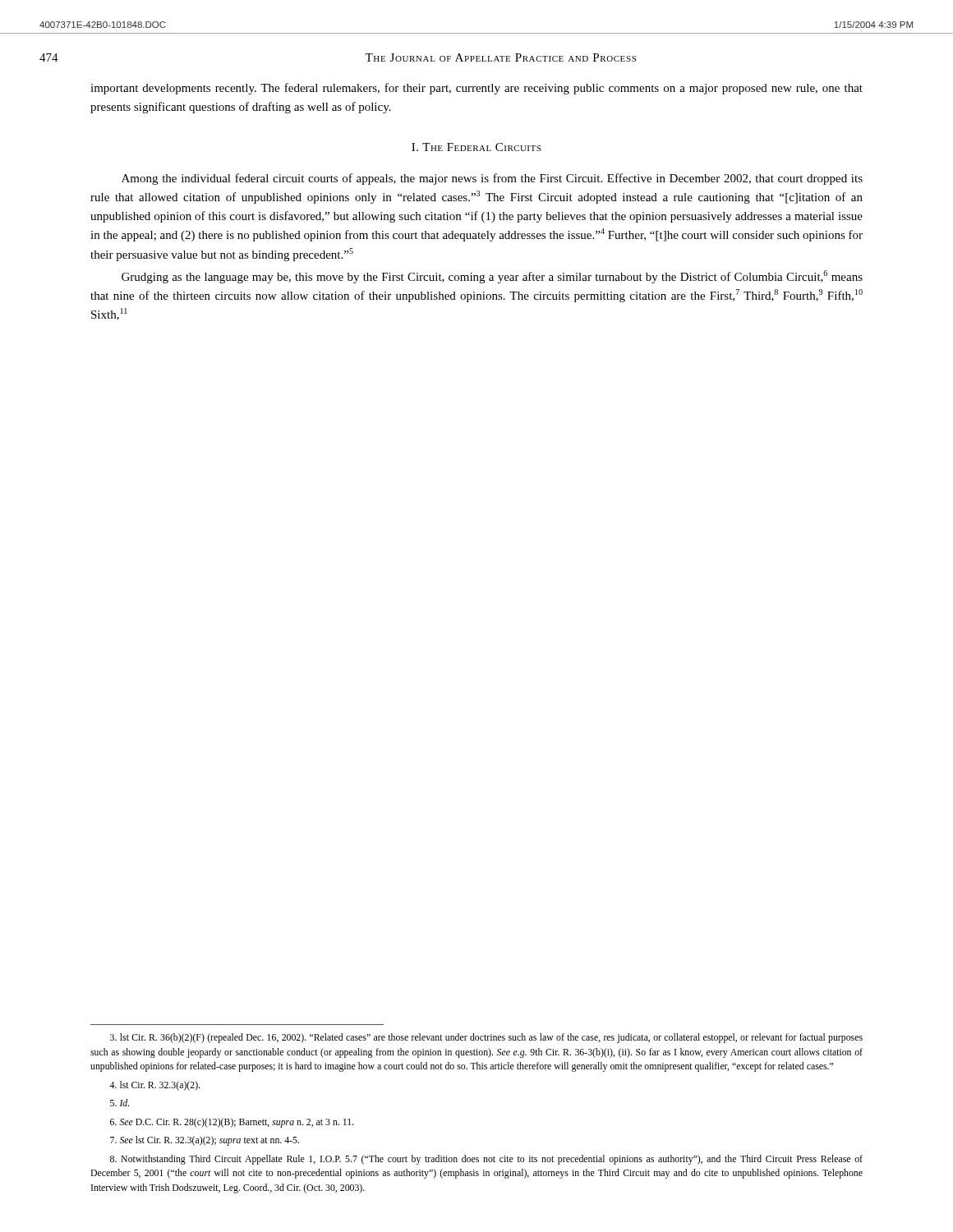This screenshot has height=1232, width=953.
Task: Click on the block starting "Among the individual federal circuit courts"
Action: [x=476, y=216]
